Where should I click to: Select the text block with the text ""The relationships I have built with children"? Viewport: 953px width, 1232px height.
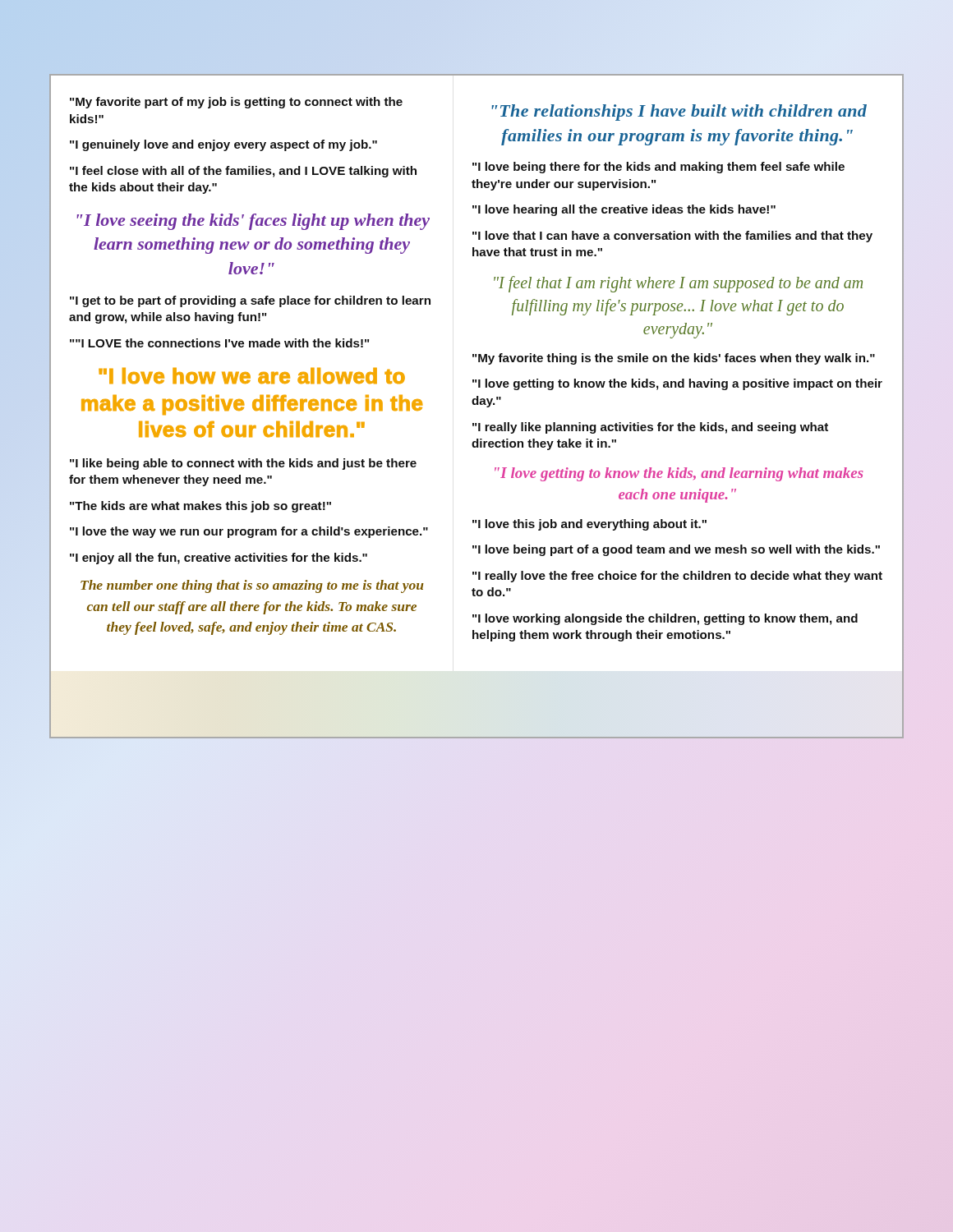point(678,123)
